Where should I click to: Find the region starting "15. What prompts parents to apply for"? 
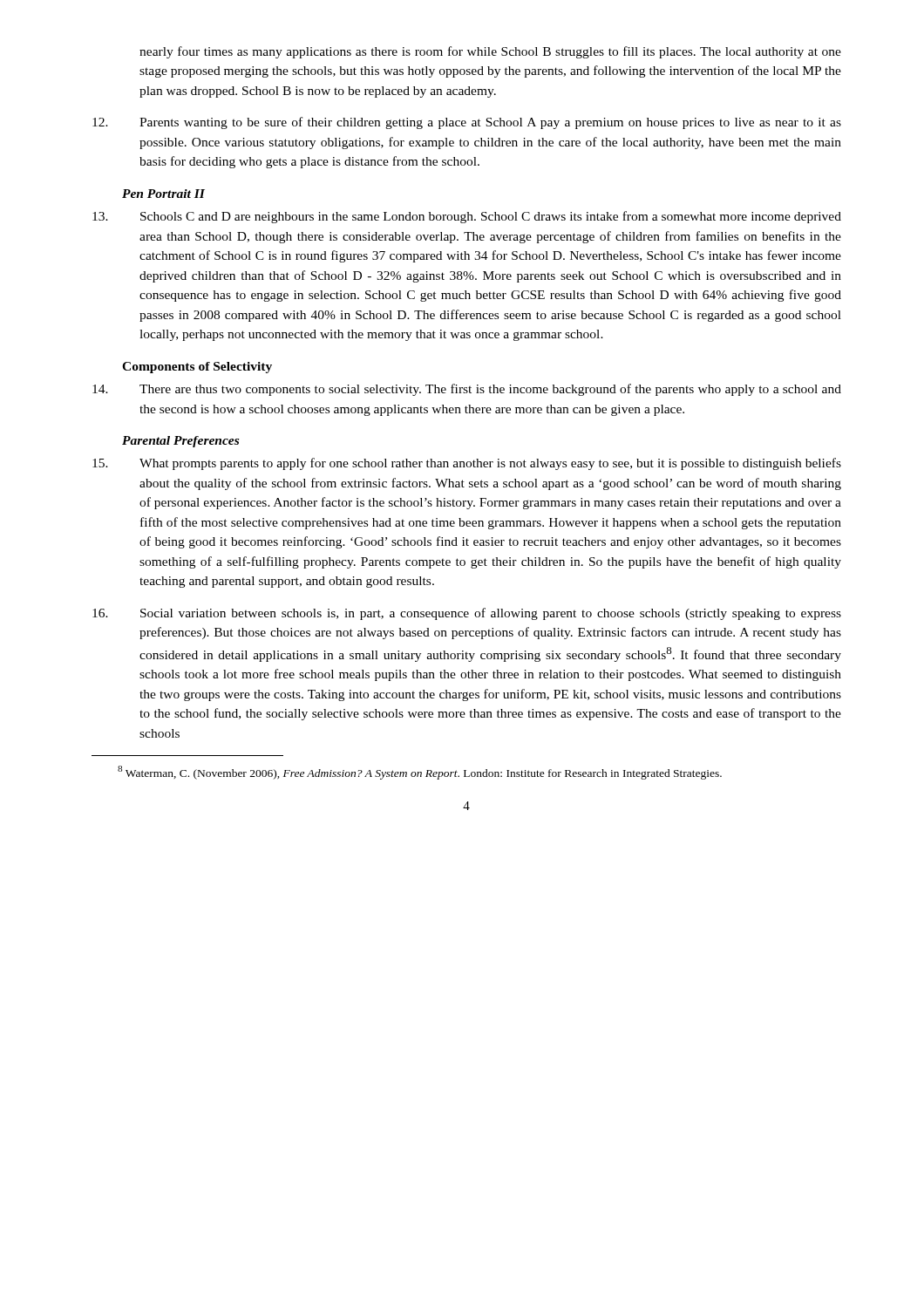tap(466, 522)
